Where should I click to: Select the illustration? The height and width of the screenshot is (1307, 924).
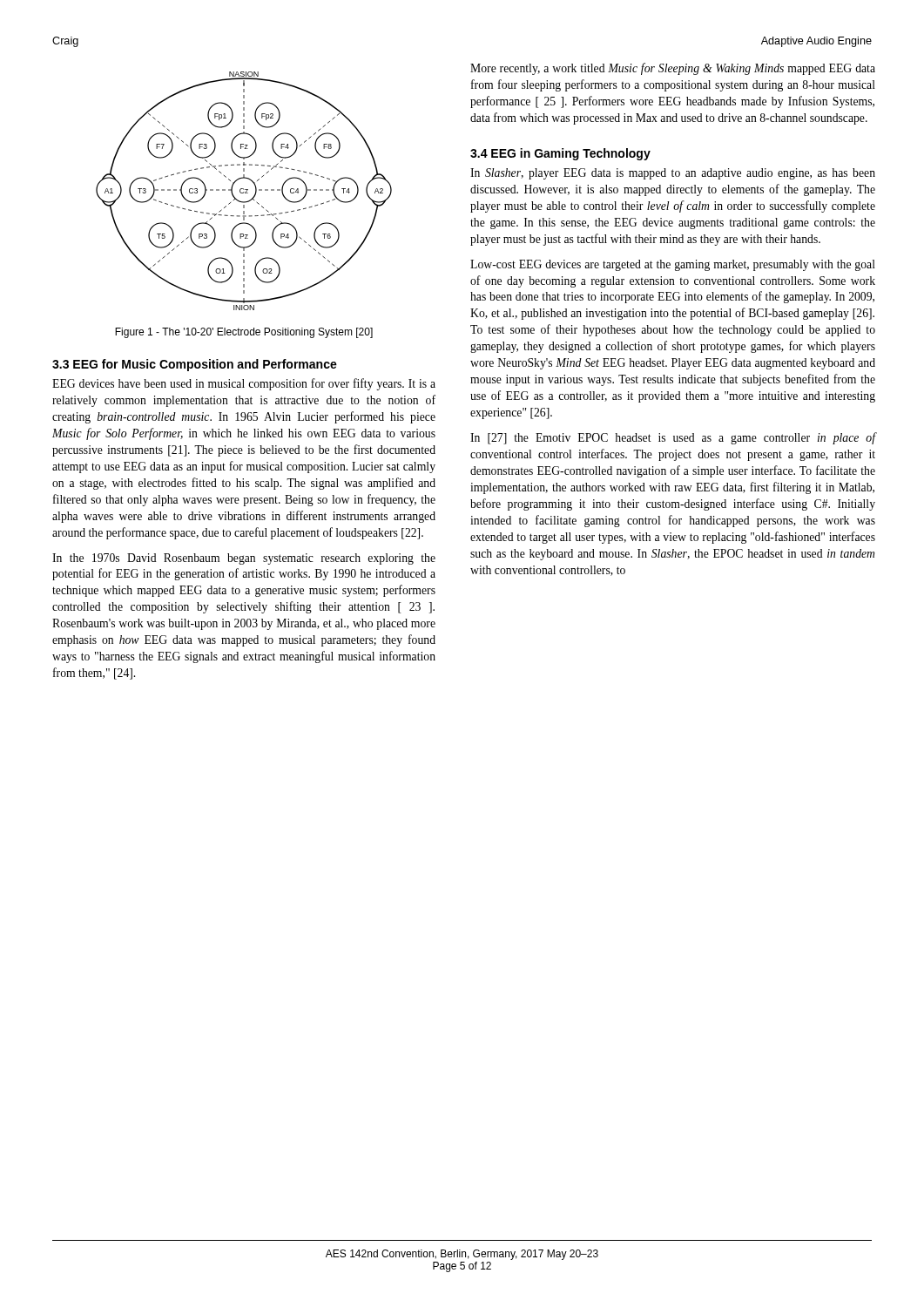244,189
